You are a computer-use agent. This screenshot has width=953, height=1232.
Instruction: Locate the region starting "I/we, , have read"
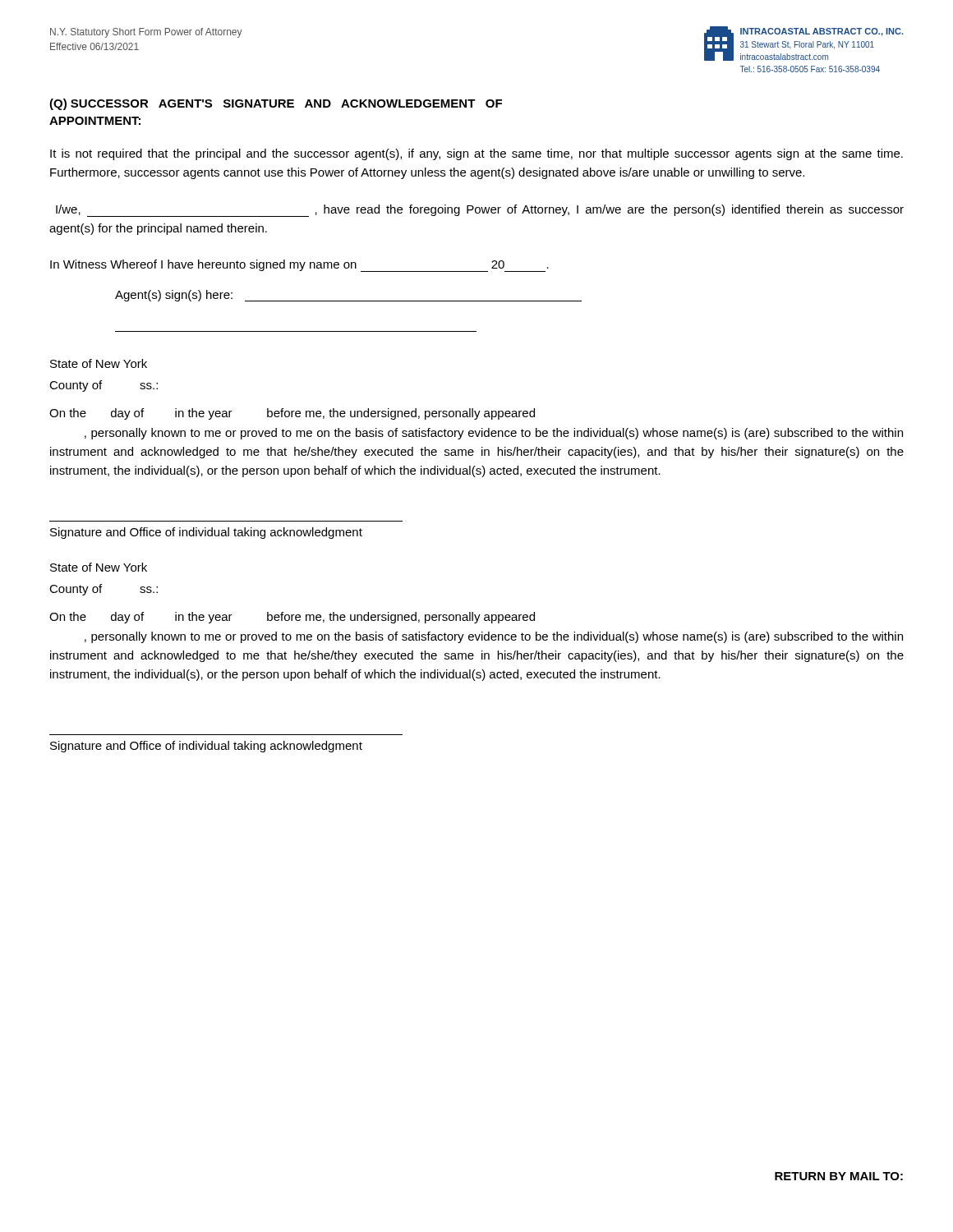(476, 216)
